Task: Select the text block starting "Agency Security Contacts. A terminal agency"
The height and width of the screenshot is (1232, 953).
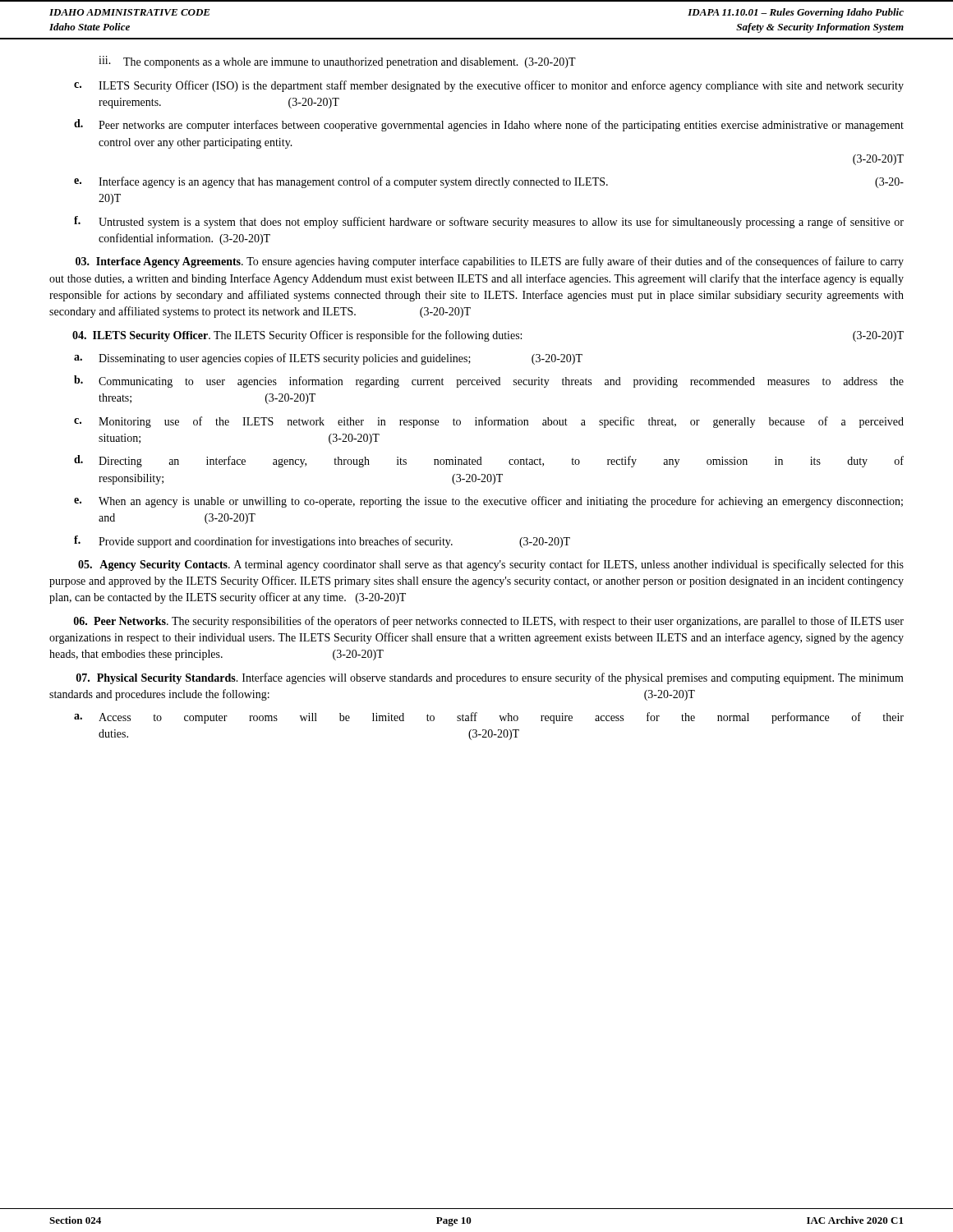Action: tap(476, 581)
